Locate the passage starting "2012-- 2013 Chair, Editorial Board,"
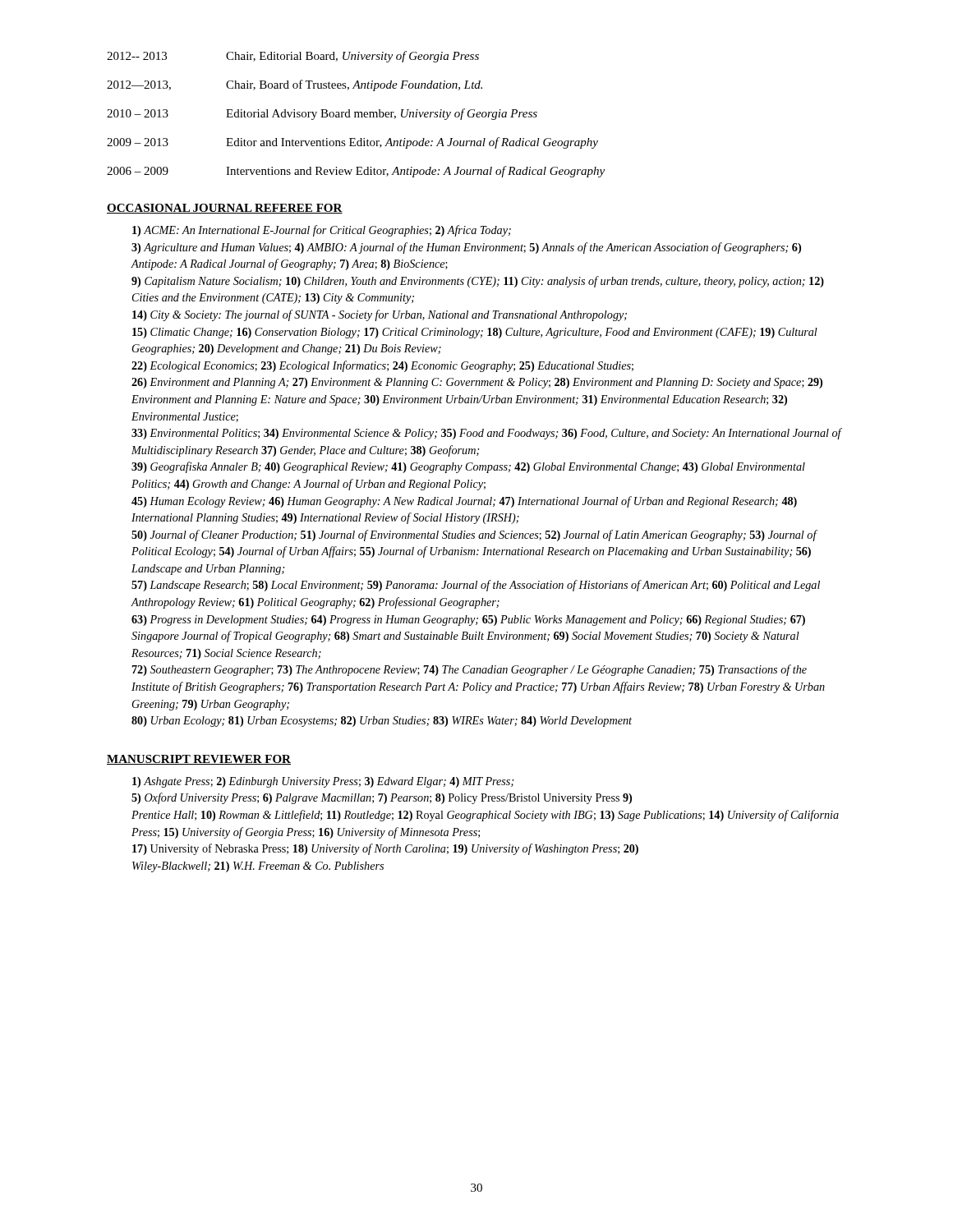 (x=476, y=56)
